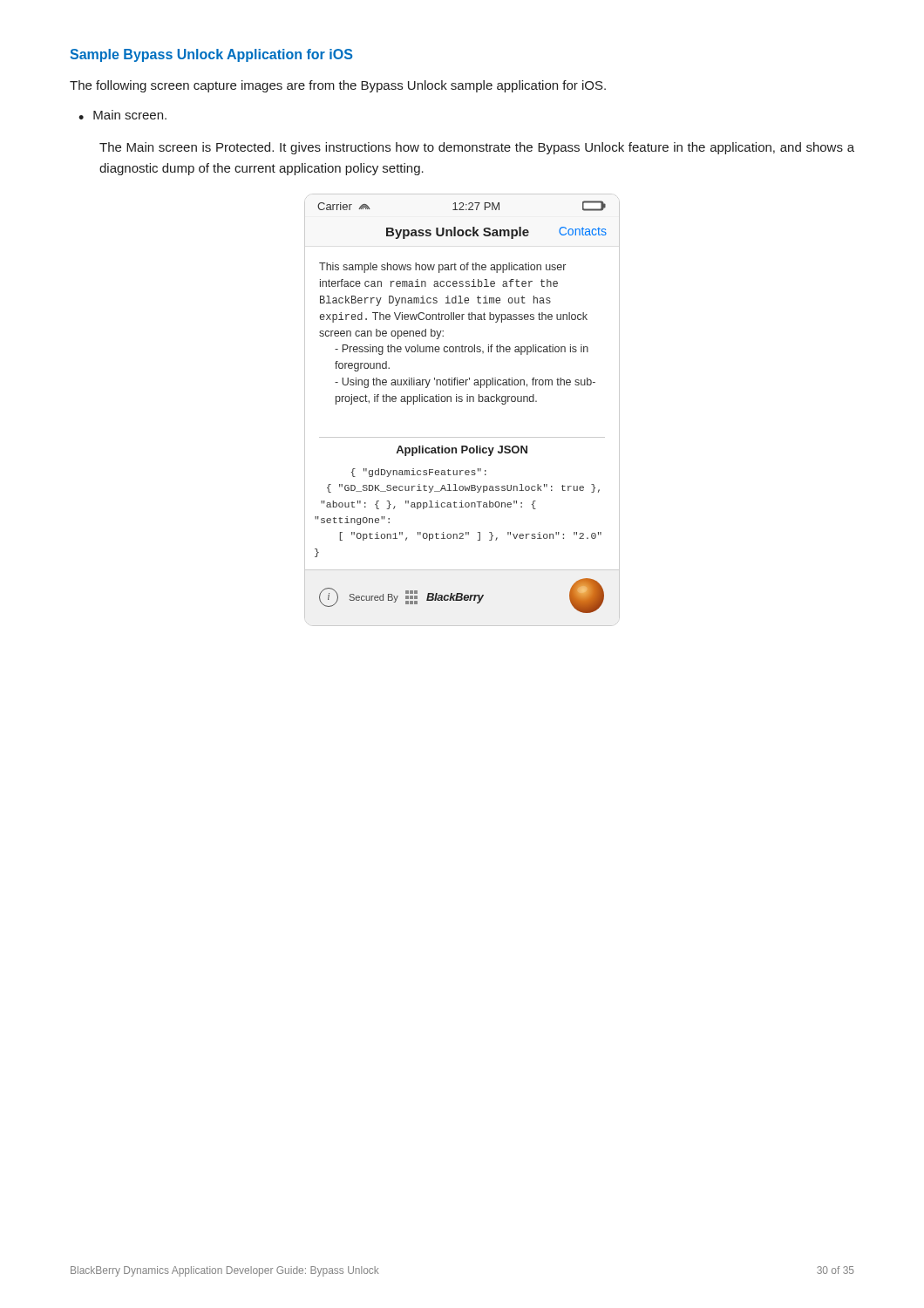The image size is (924, 1308).
Task: Locate the element starting "• Main screen."
Action: [123, 119]
